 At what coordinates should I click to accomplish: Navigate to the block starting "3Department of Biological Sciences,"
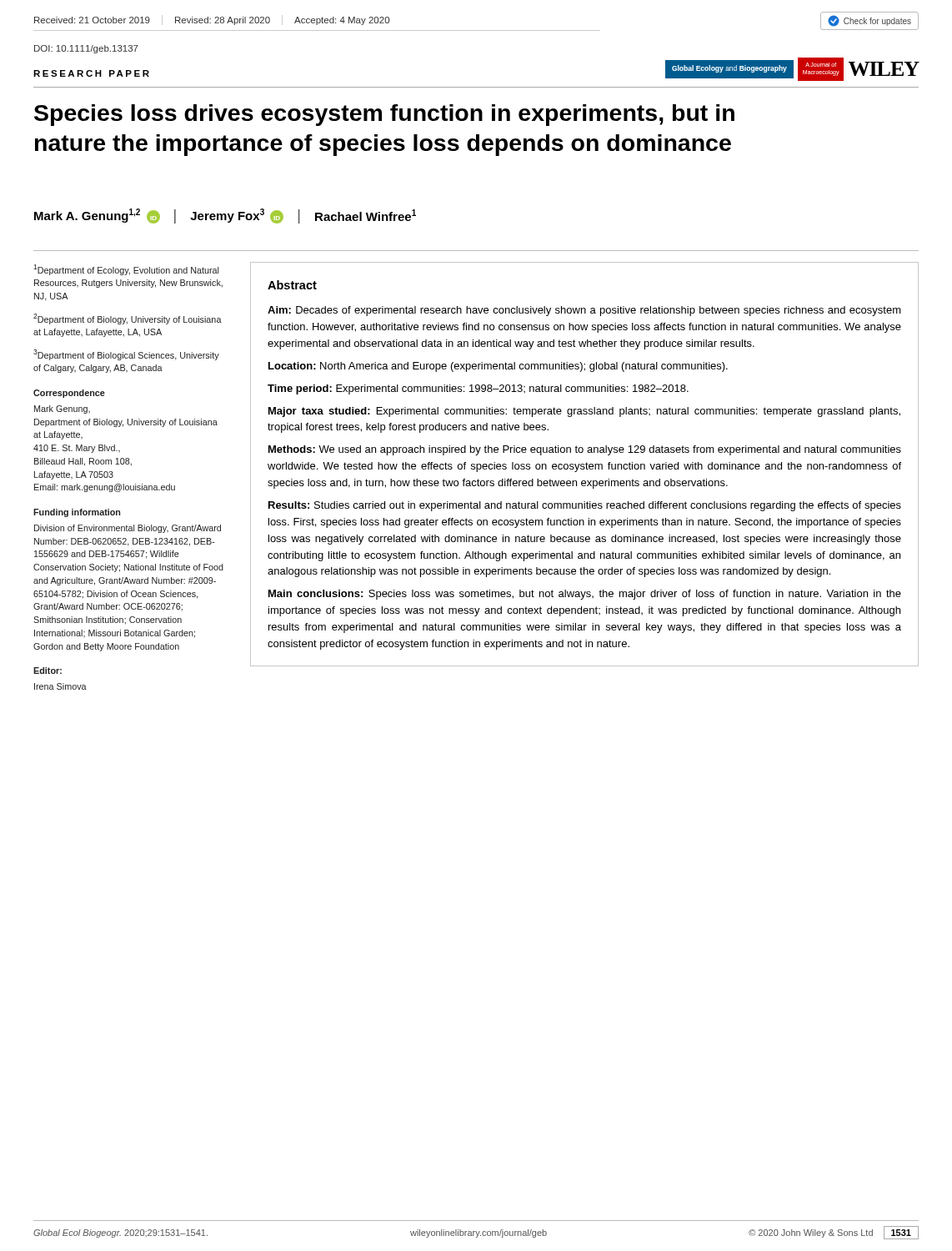tap(126, 360)
